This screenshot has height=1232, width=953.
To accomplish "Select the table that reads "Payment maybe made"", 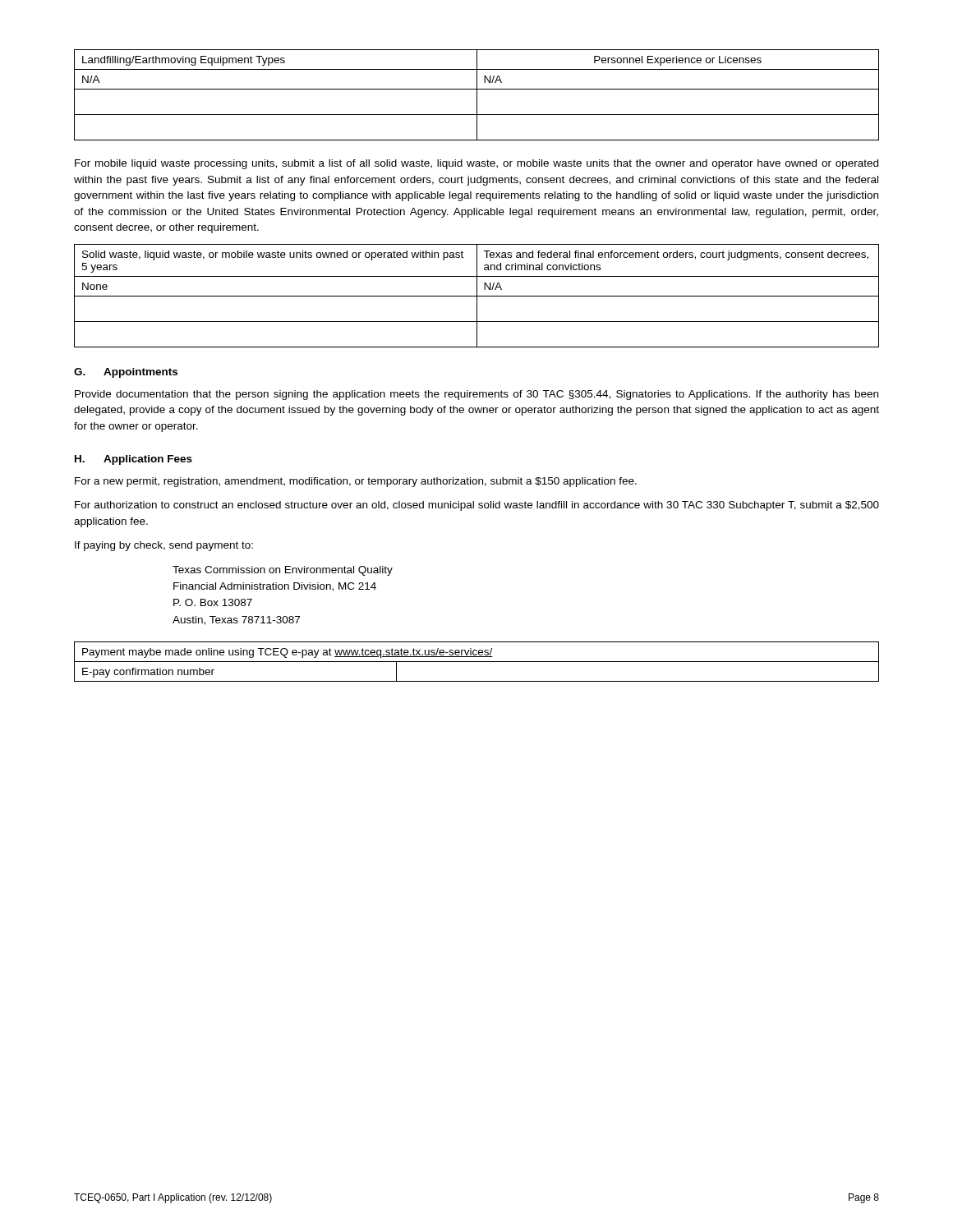I will [476, 661].
